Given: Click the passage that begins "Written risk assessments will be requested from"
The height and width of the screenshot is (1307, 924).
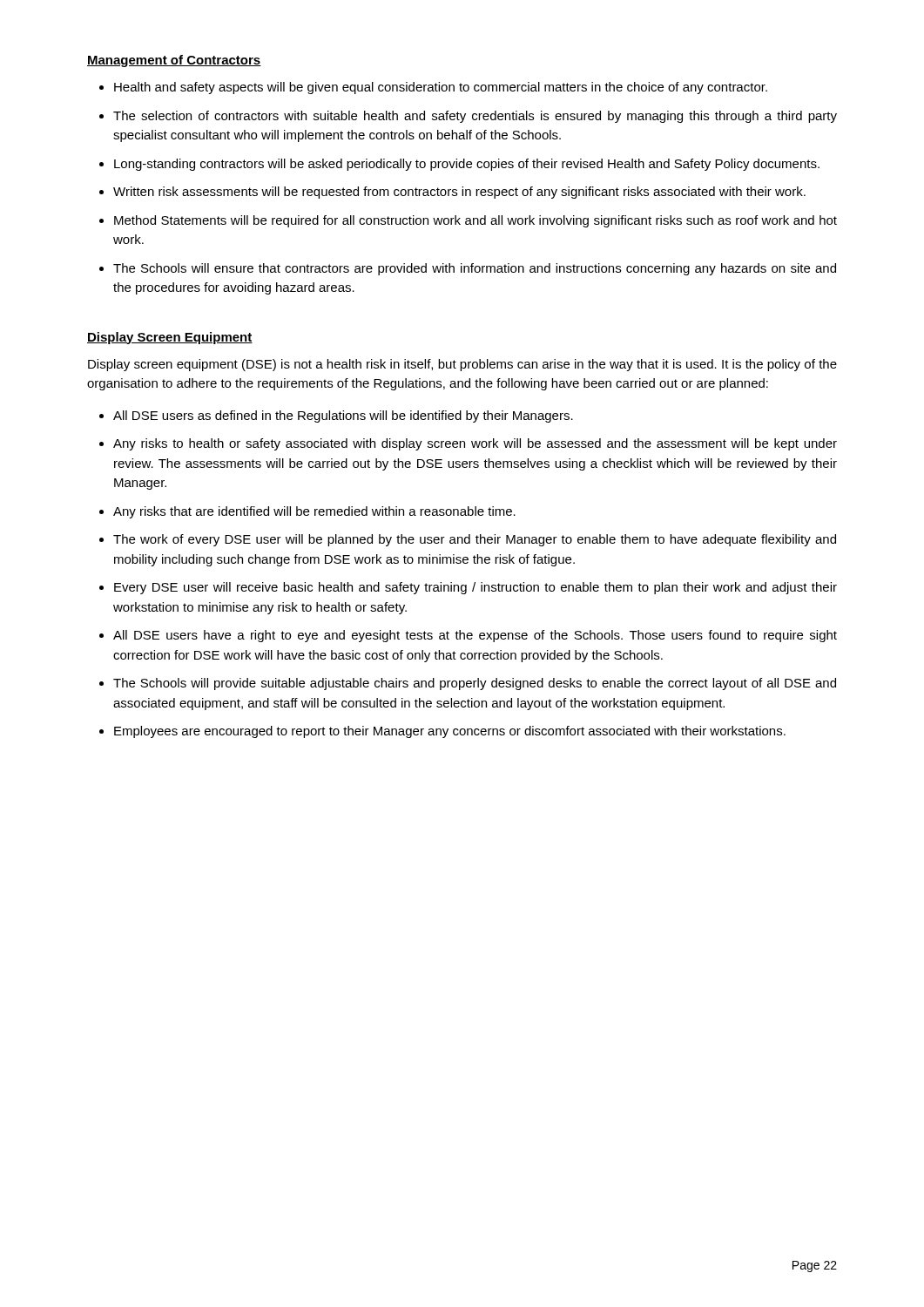Looking at the screenshot, I should tap(460, 191).
